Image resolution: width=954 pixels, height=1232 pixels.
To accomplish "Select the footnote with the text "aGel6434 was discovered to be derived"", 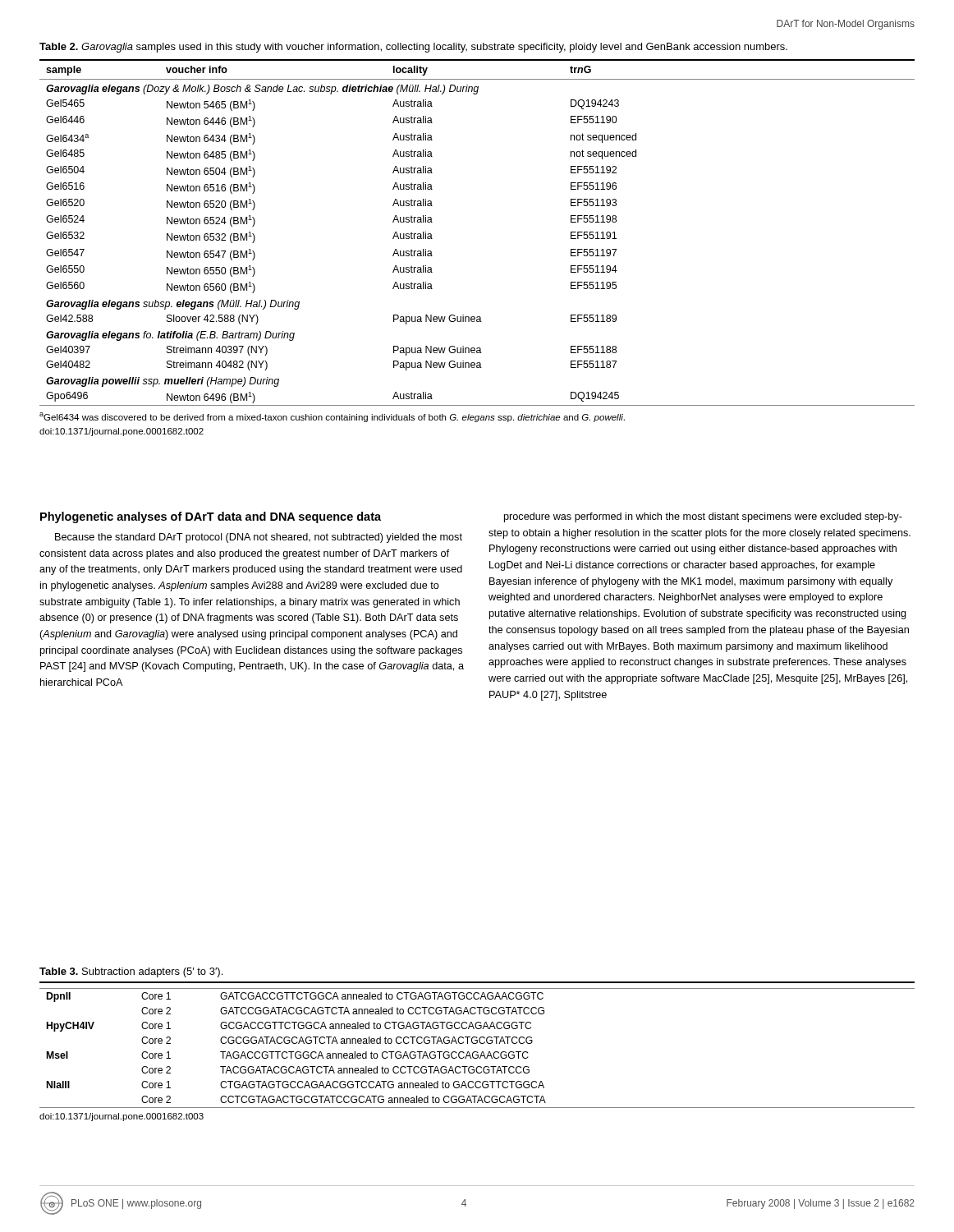I will click(333, 423).
